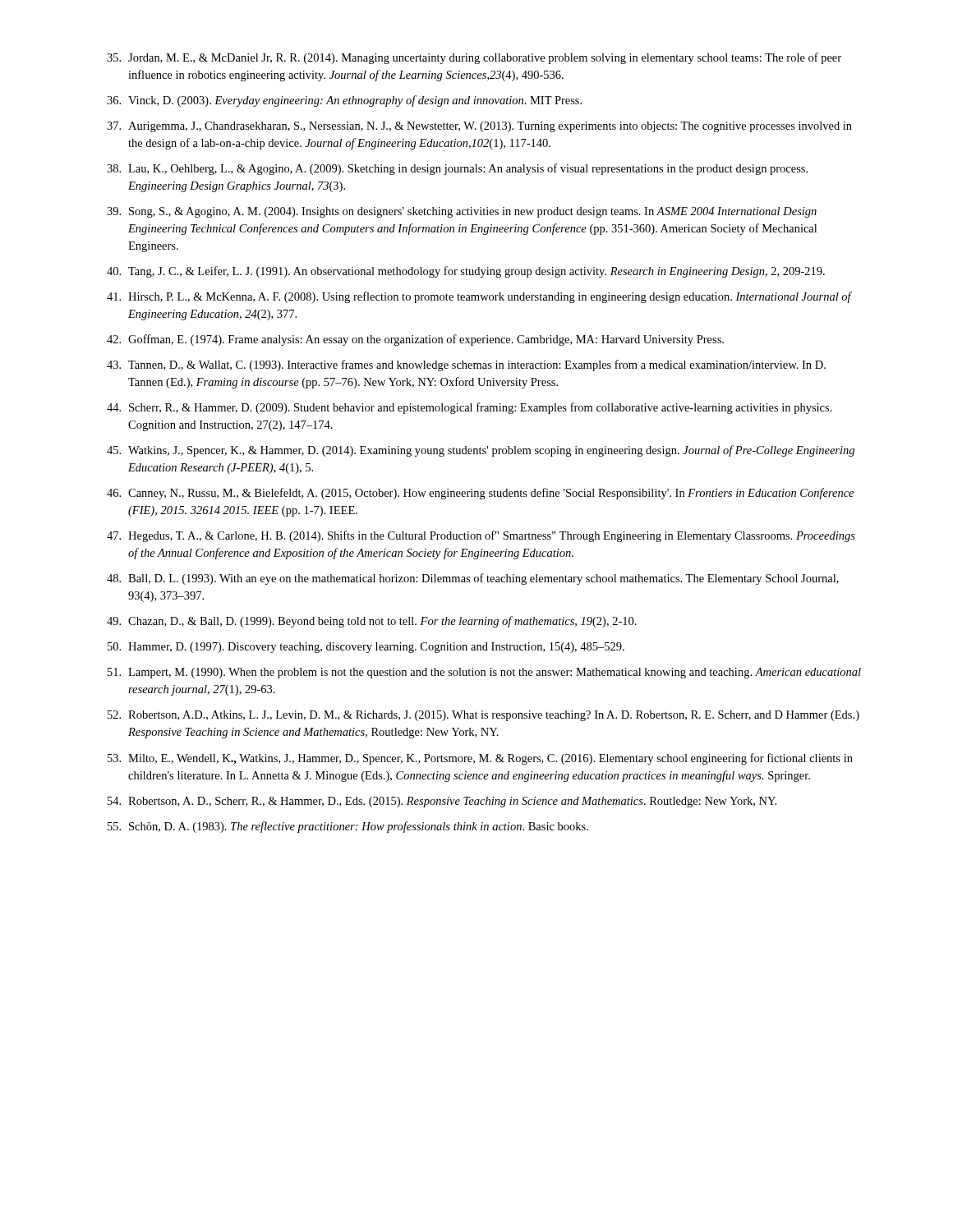The width and height of the screenshot is (953, 1232).
Task: Locate the block starting "52. Robertson, A.D., Atkins, L. J., Levin,"
Action: [x=476, y=724]
